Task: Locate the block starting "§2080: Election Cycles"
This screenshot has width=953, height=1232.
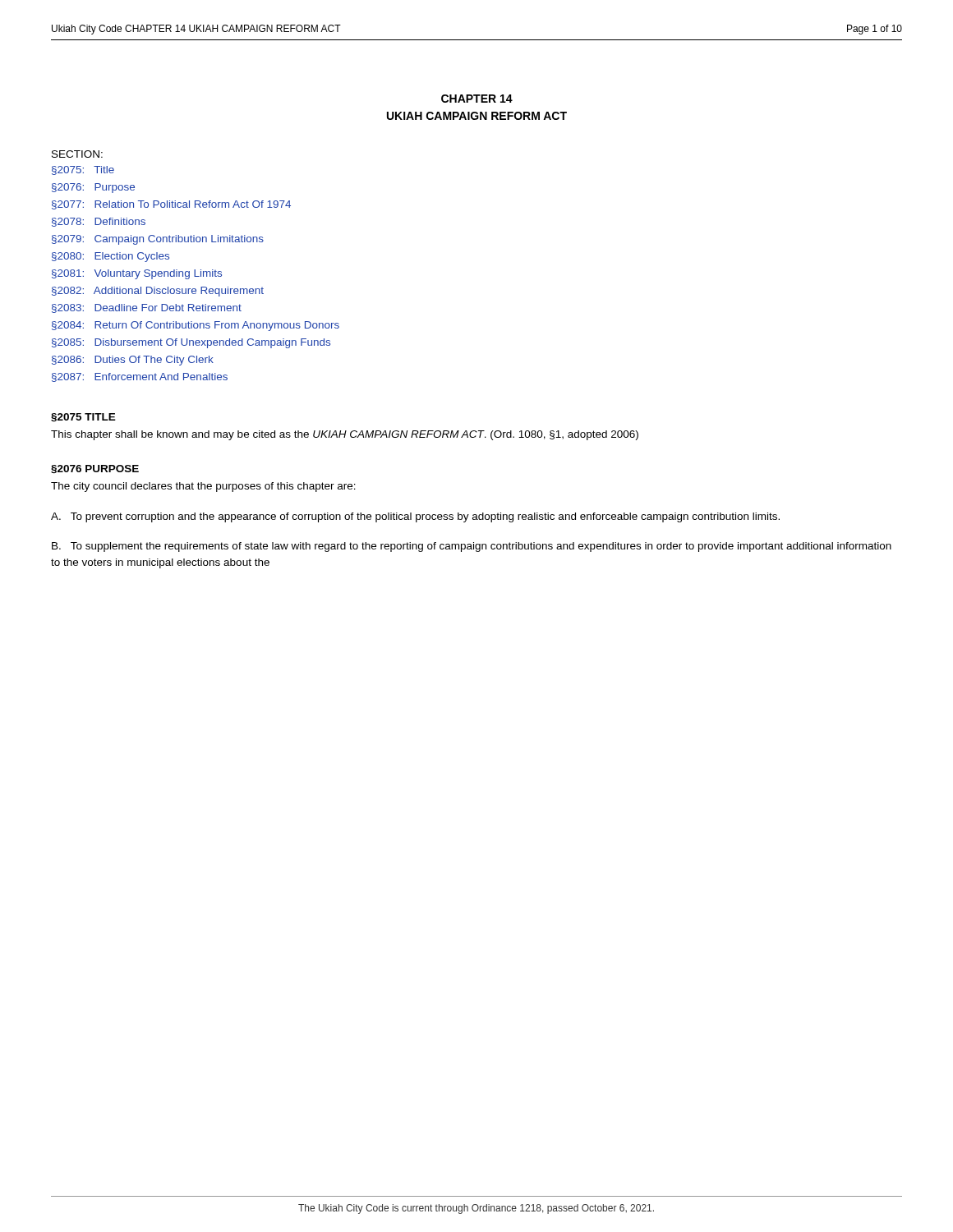Action: point(110,256)
